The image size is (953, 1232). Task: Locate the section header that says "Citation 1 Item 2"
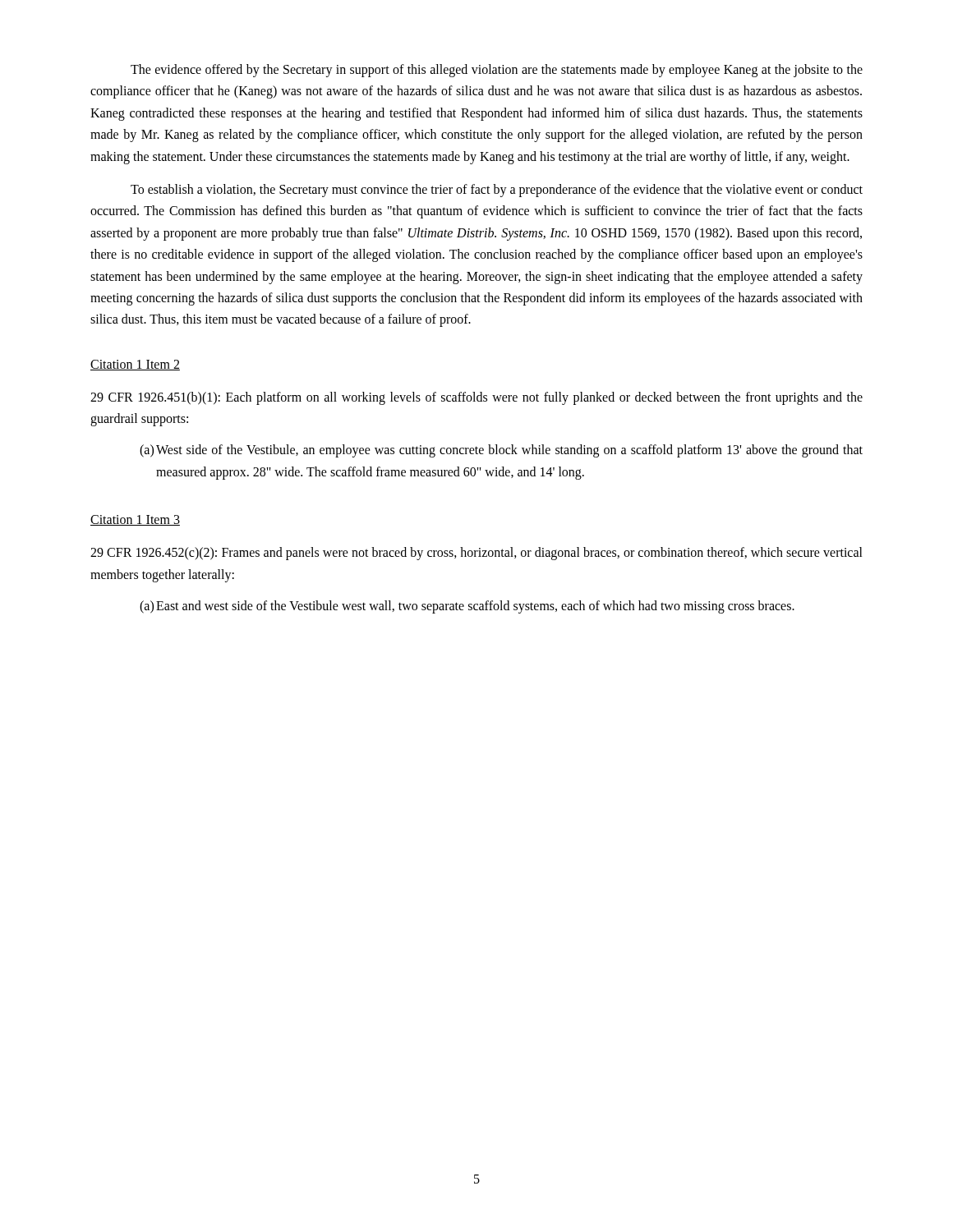[x=135, y=364]
